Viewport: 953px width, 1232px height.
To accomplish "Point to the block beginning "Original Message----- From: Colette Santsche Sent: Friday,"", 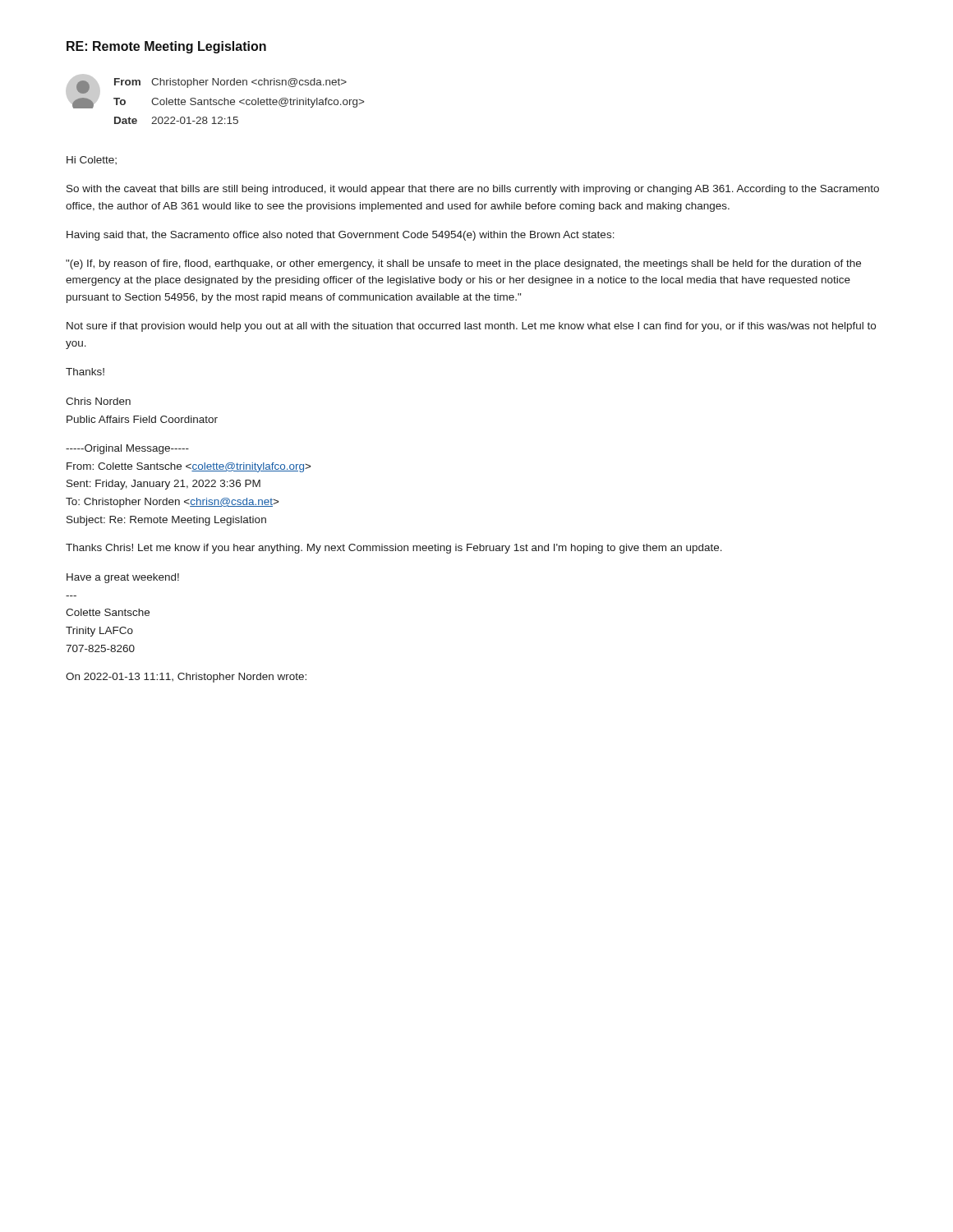I will [189, 484].
